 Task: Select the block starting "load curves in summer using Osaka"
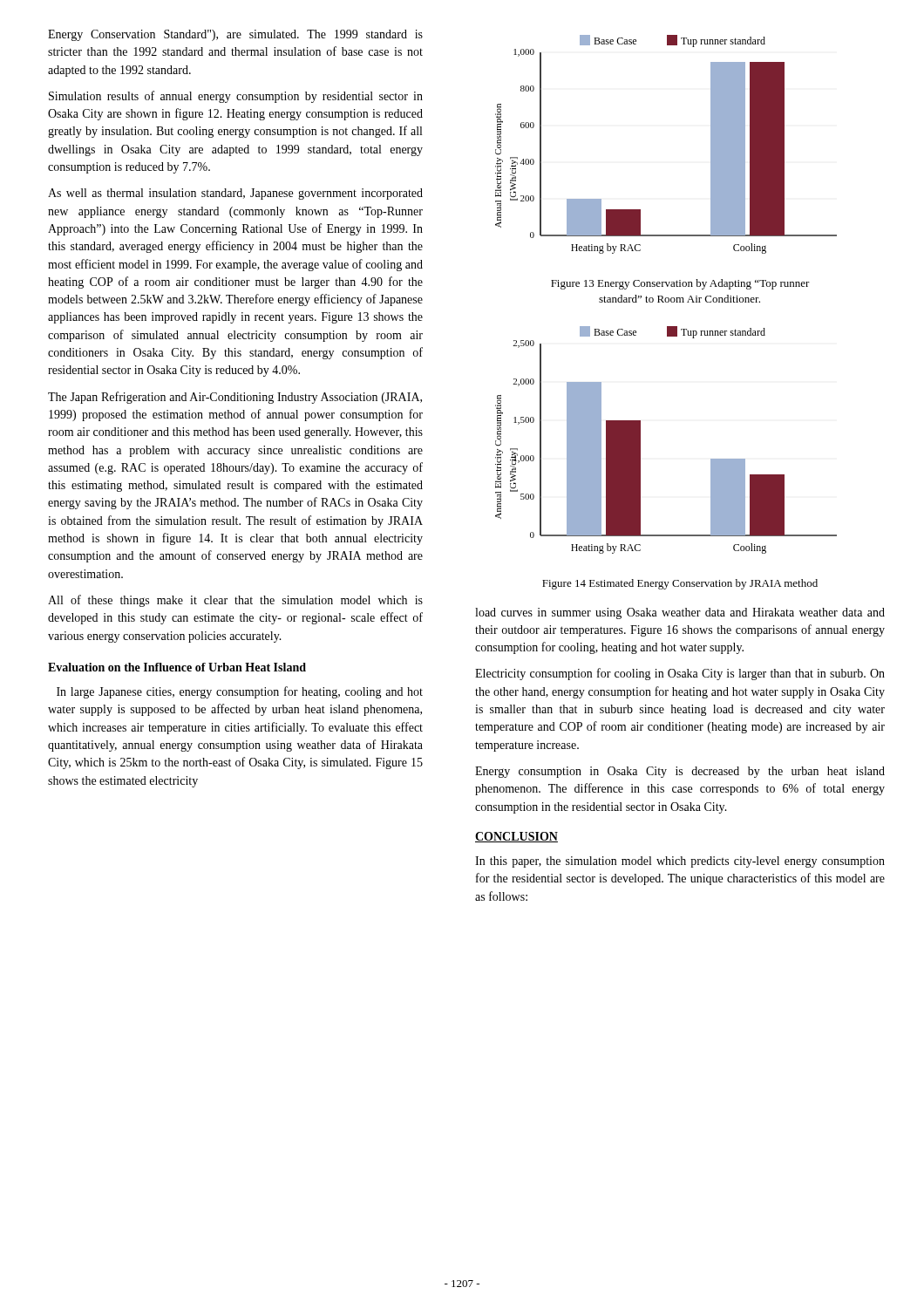click(x=680, y=630)
